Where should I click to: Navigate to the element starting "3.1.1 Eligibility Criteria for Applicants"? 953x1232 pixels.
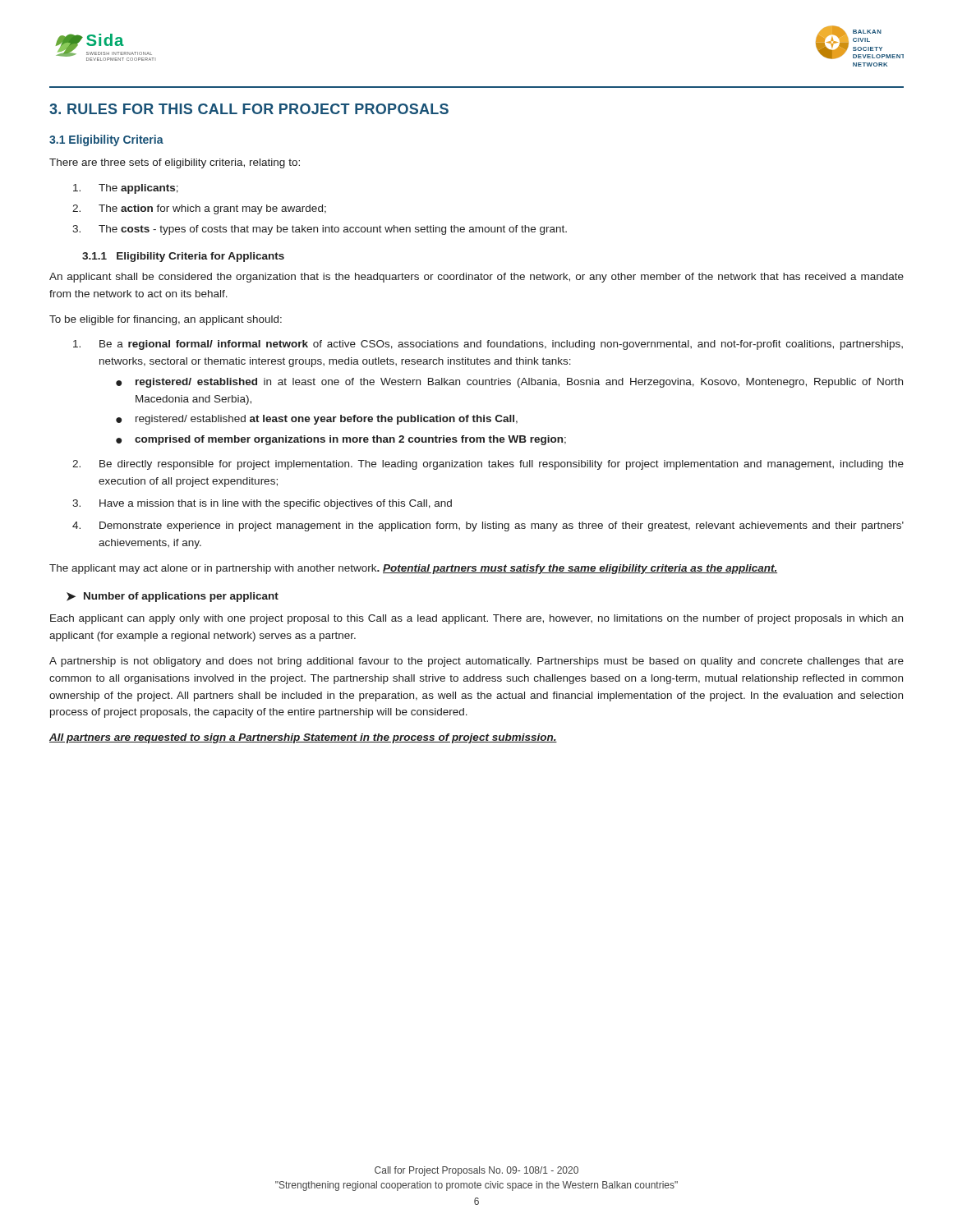pyautogui.click(x=183, y=257)
